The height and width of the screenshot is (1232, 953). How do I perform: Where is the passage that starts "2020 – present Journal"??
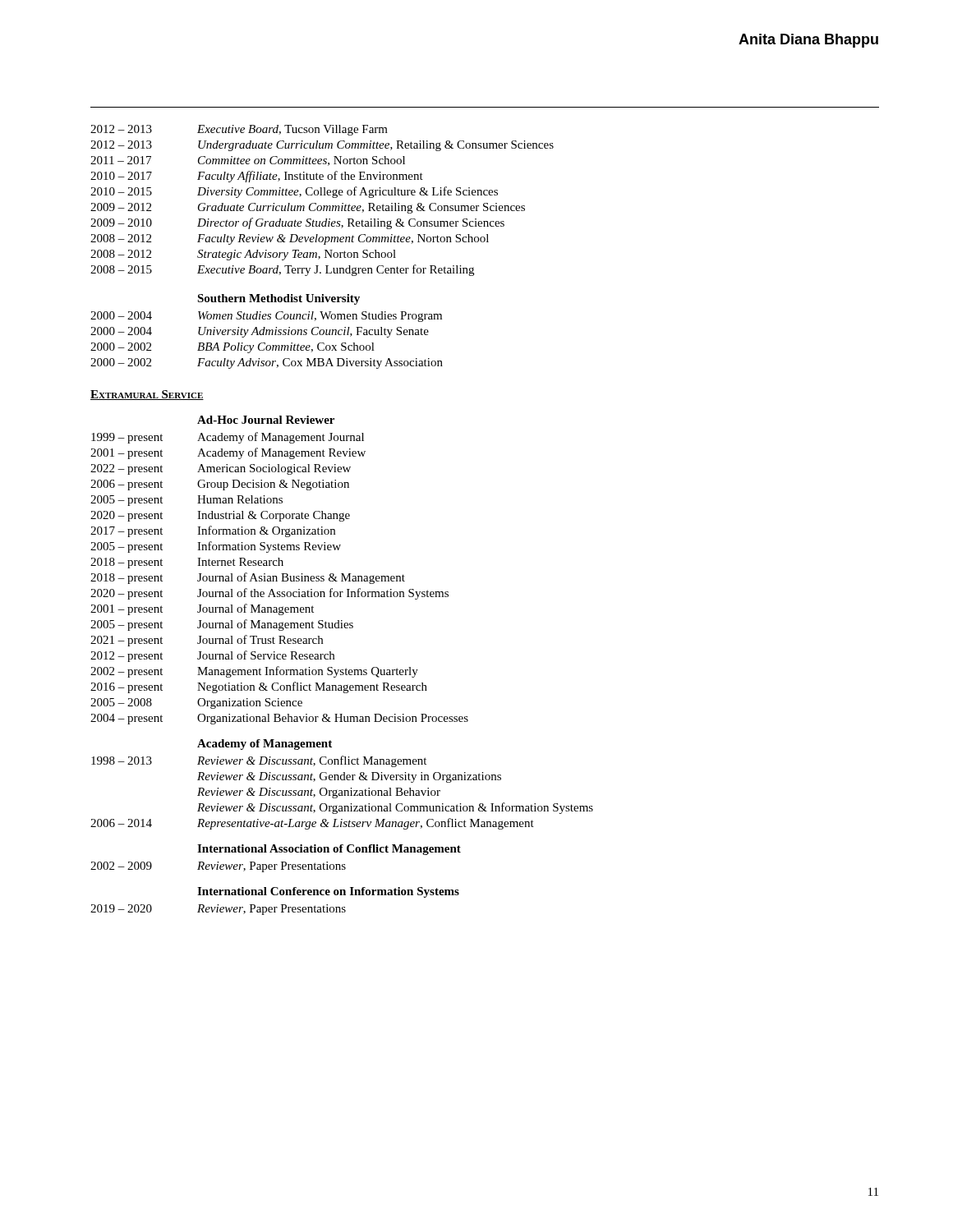269,594
